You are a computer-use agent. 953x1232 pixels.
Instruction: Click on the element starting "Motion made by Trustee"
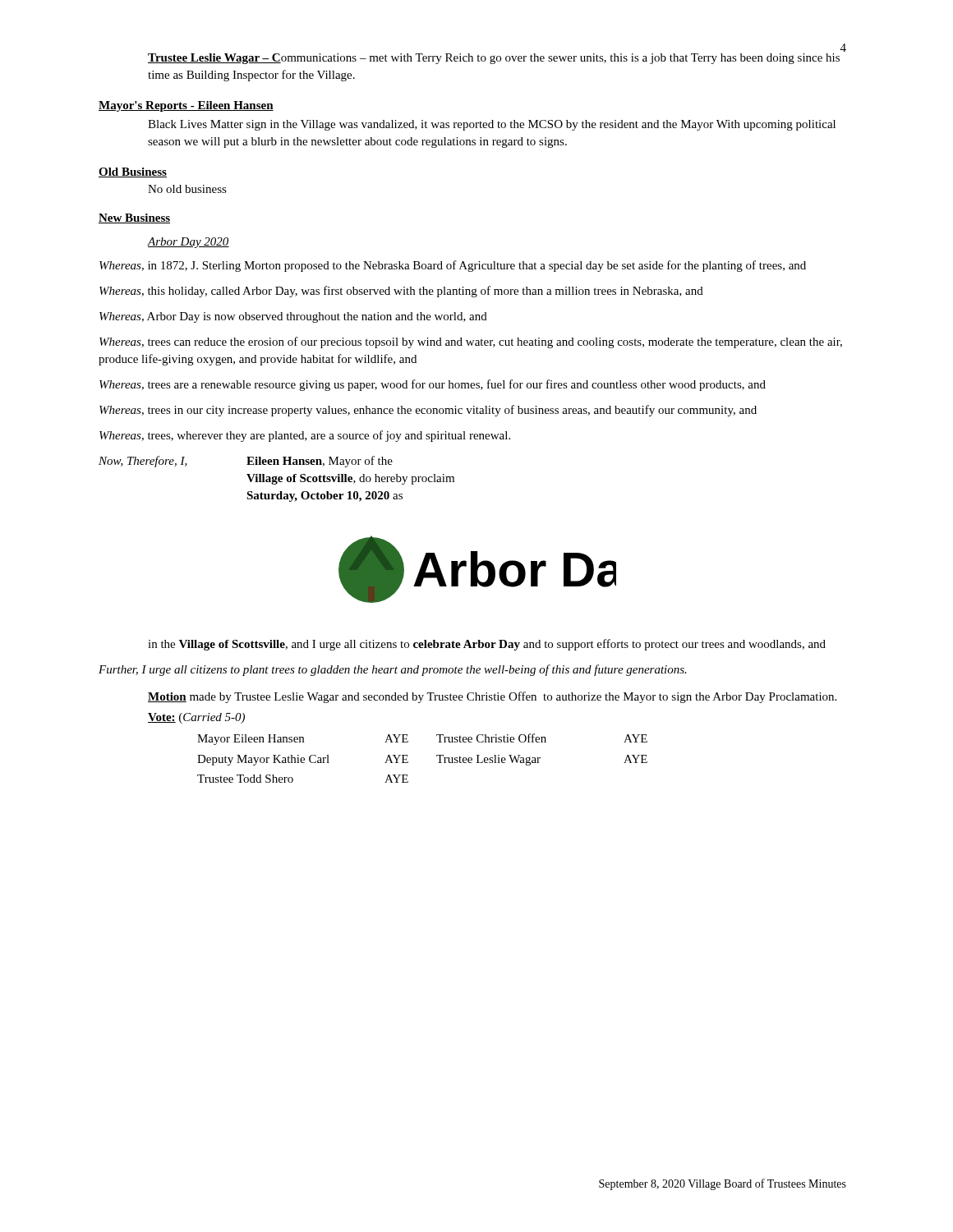[x=501, y=739]
